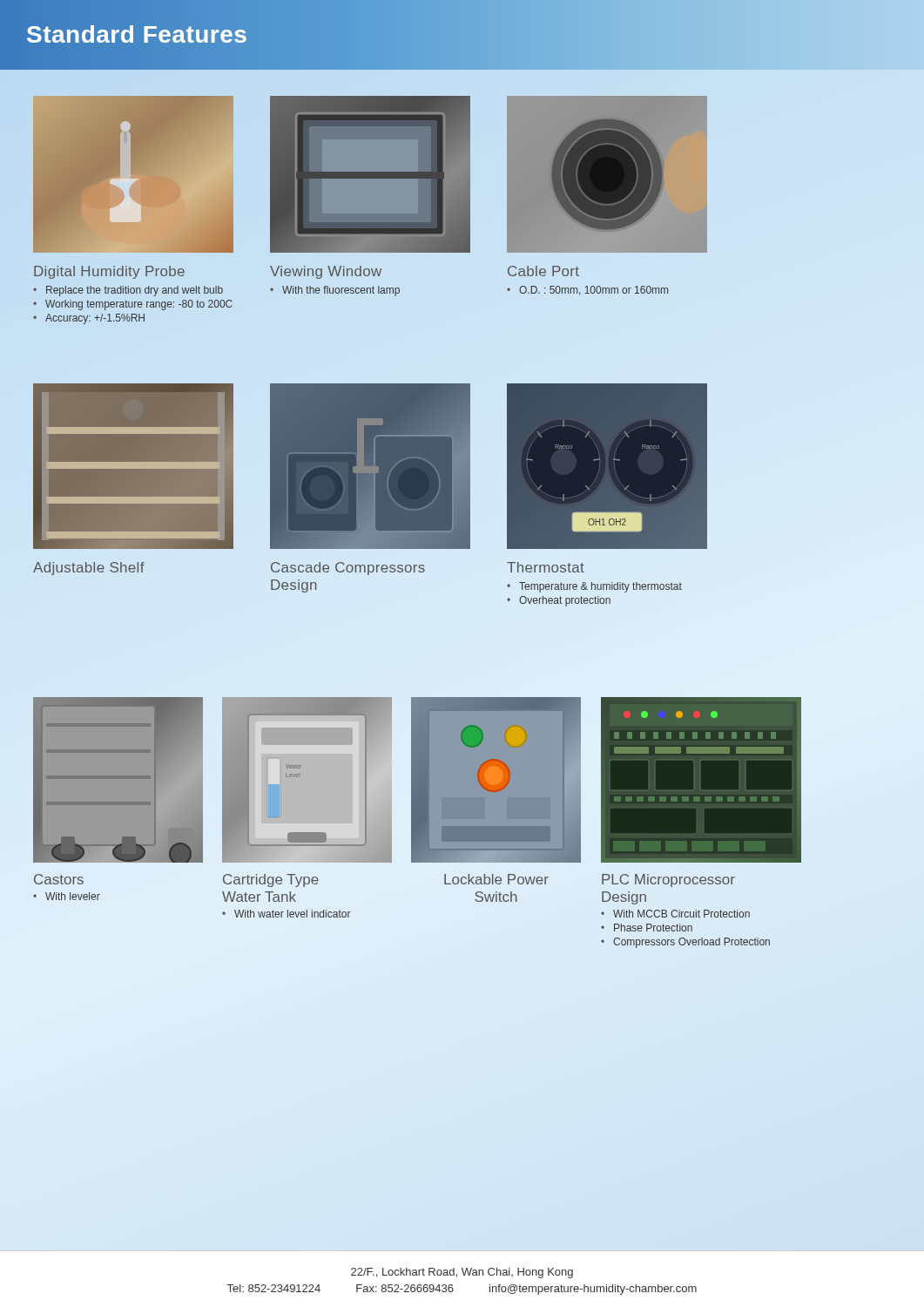
Task: Click on the section header that reads "Digital Humidity Probe"
Action: point(109,271)
